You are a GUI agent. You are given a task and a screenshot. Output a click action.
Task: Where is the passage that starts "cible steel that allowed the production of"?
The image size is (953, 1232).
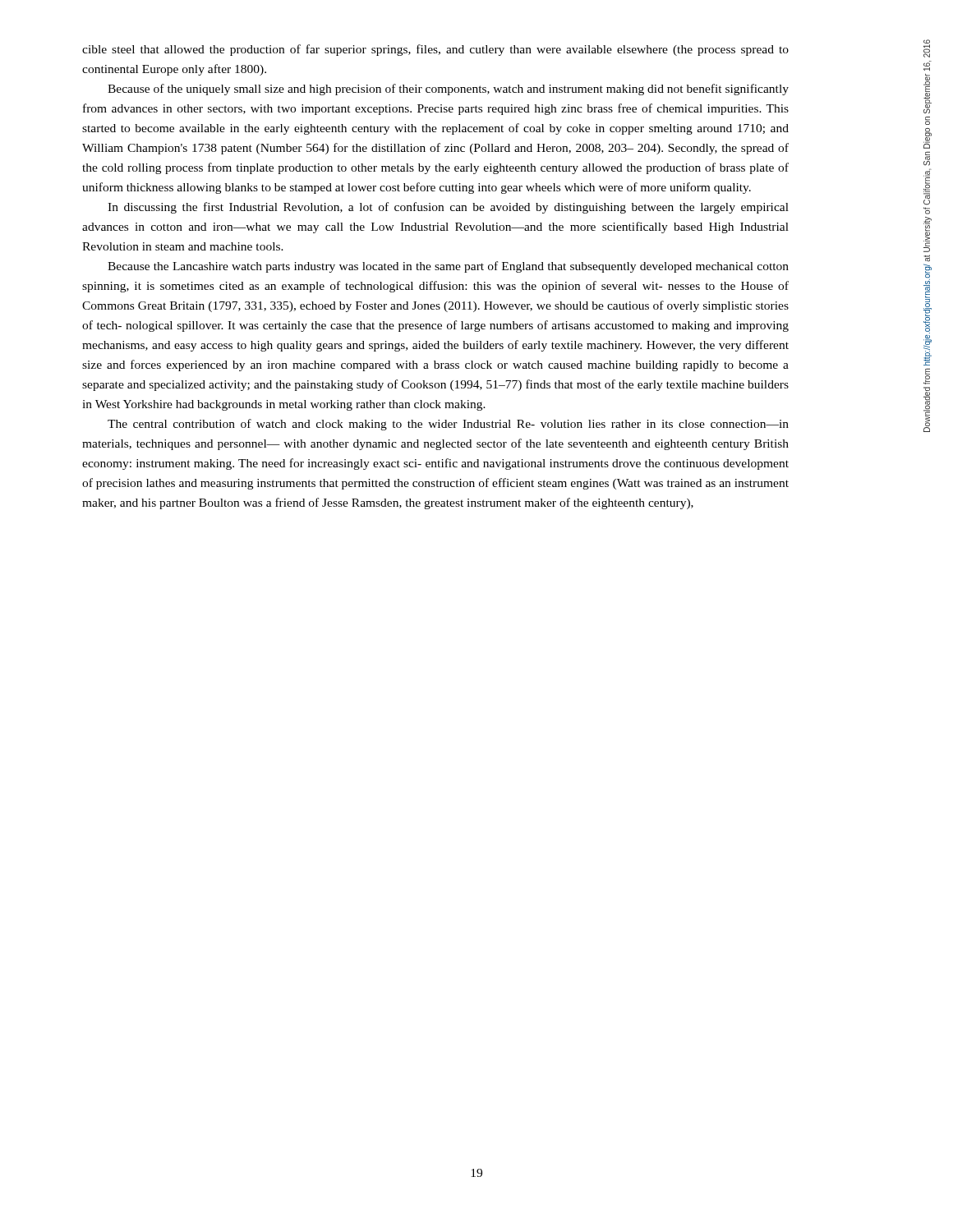click(435, 276)
